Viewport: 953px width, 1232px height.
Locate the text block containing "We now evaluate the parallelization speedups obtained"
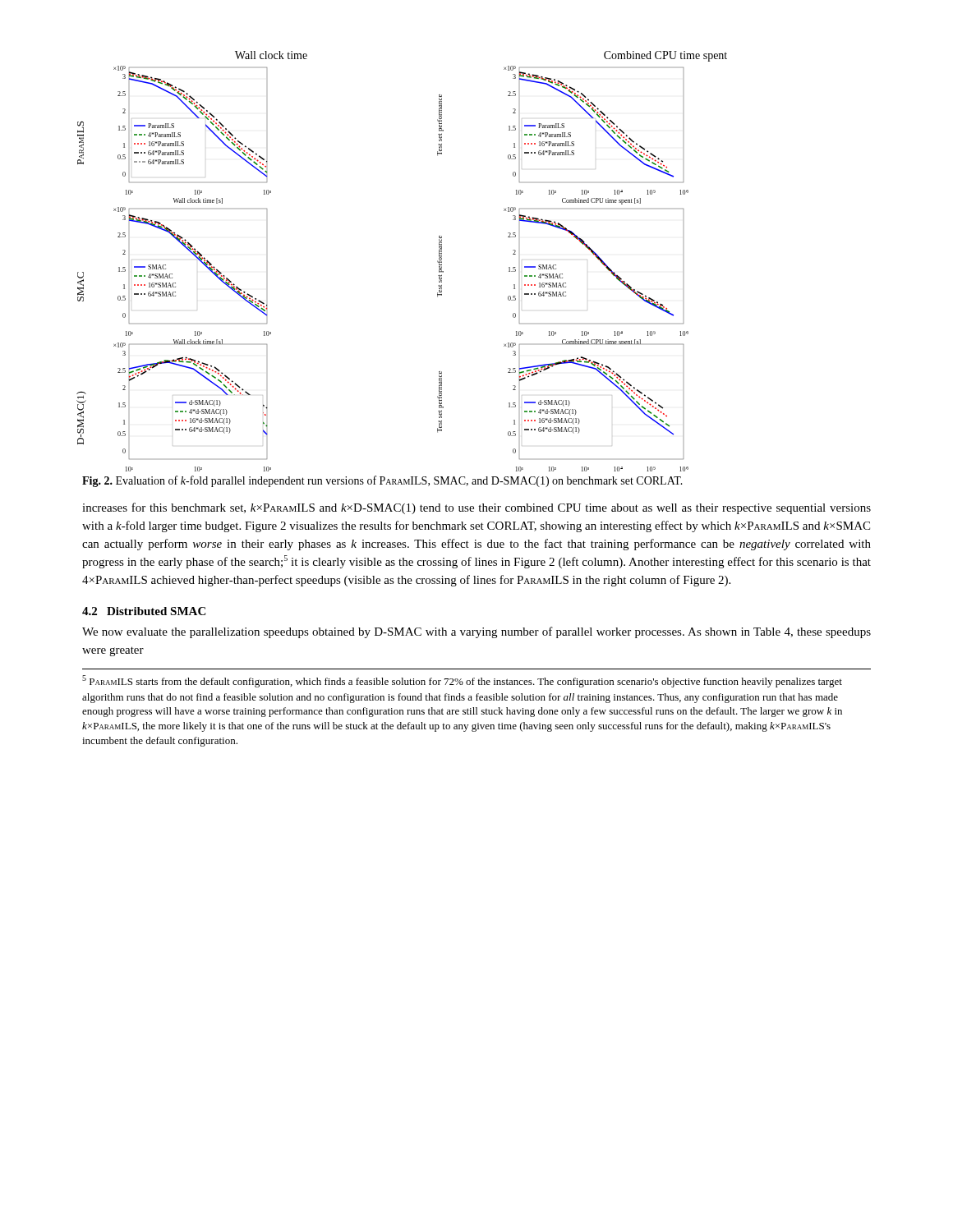click(476, 640)
